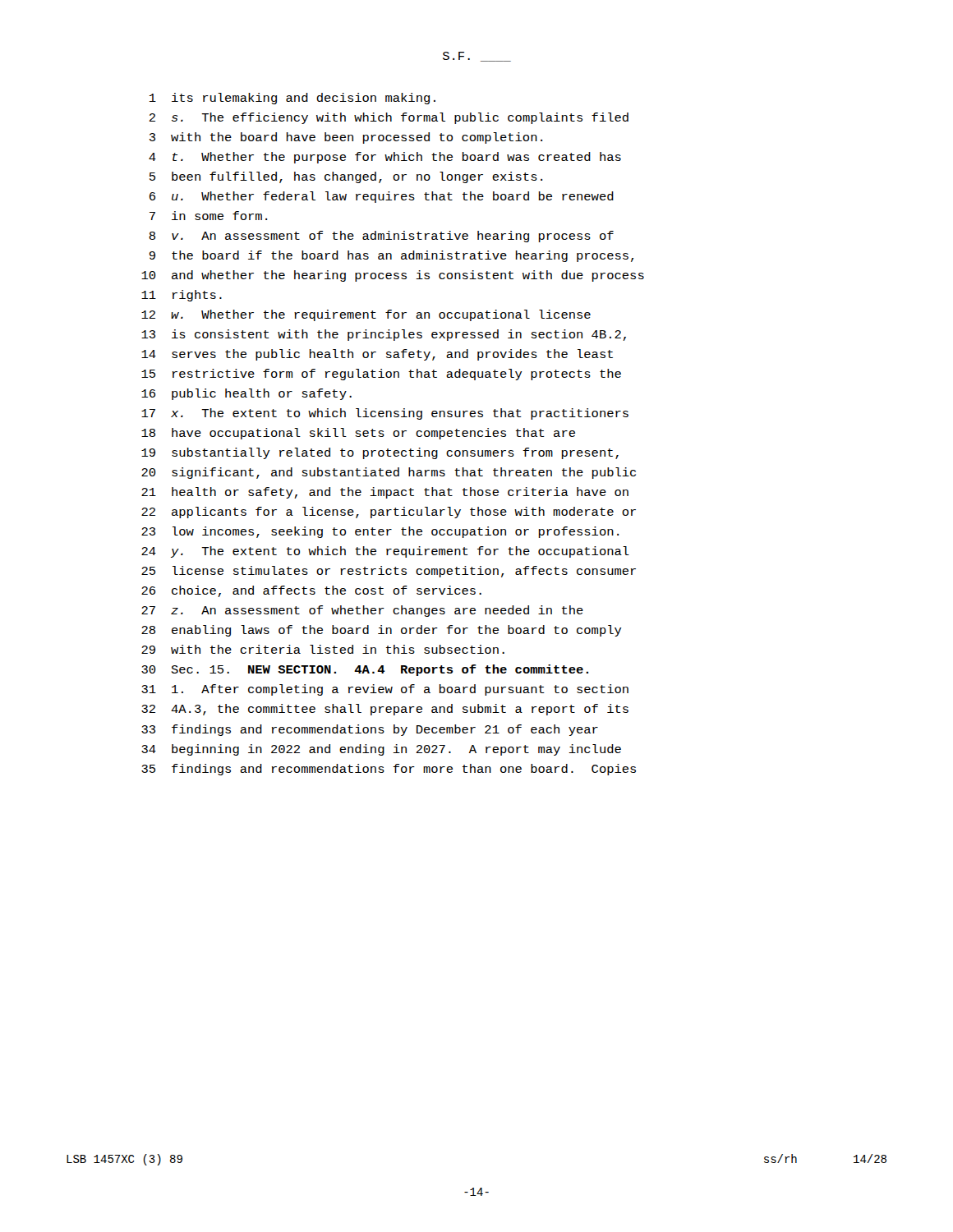
Task: Locate the list item with the text "11 rights."
Action: pos(170,296)
